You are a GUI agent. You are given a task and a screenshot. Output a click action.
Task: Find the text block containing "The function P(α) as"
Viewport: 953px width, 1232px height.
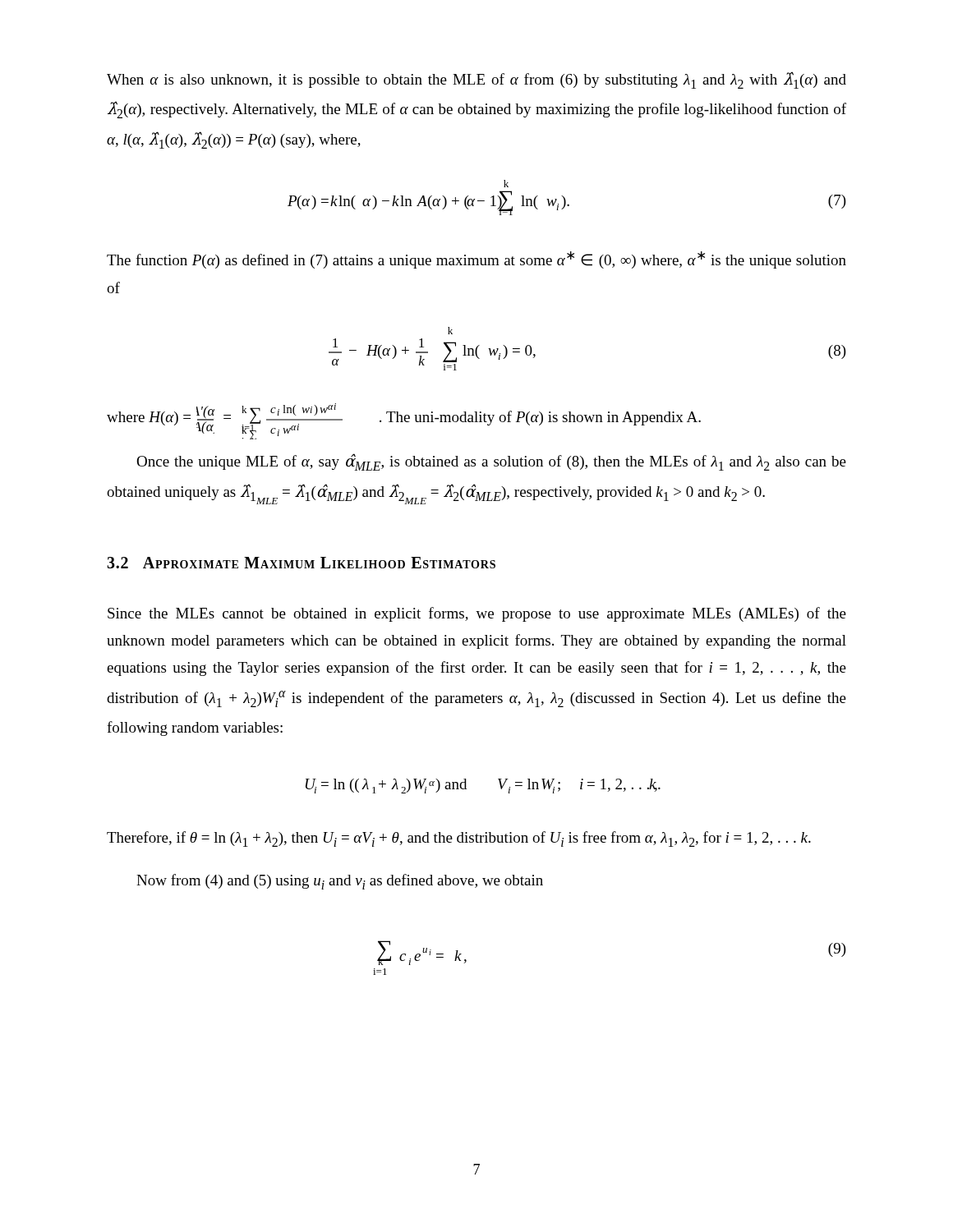[x=476, y=273]
